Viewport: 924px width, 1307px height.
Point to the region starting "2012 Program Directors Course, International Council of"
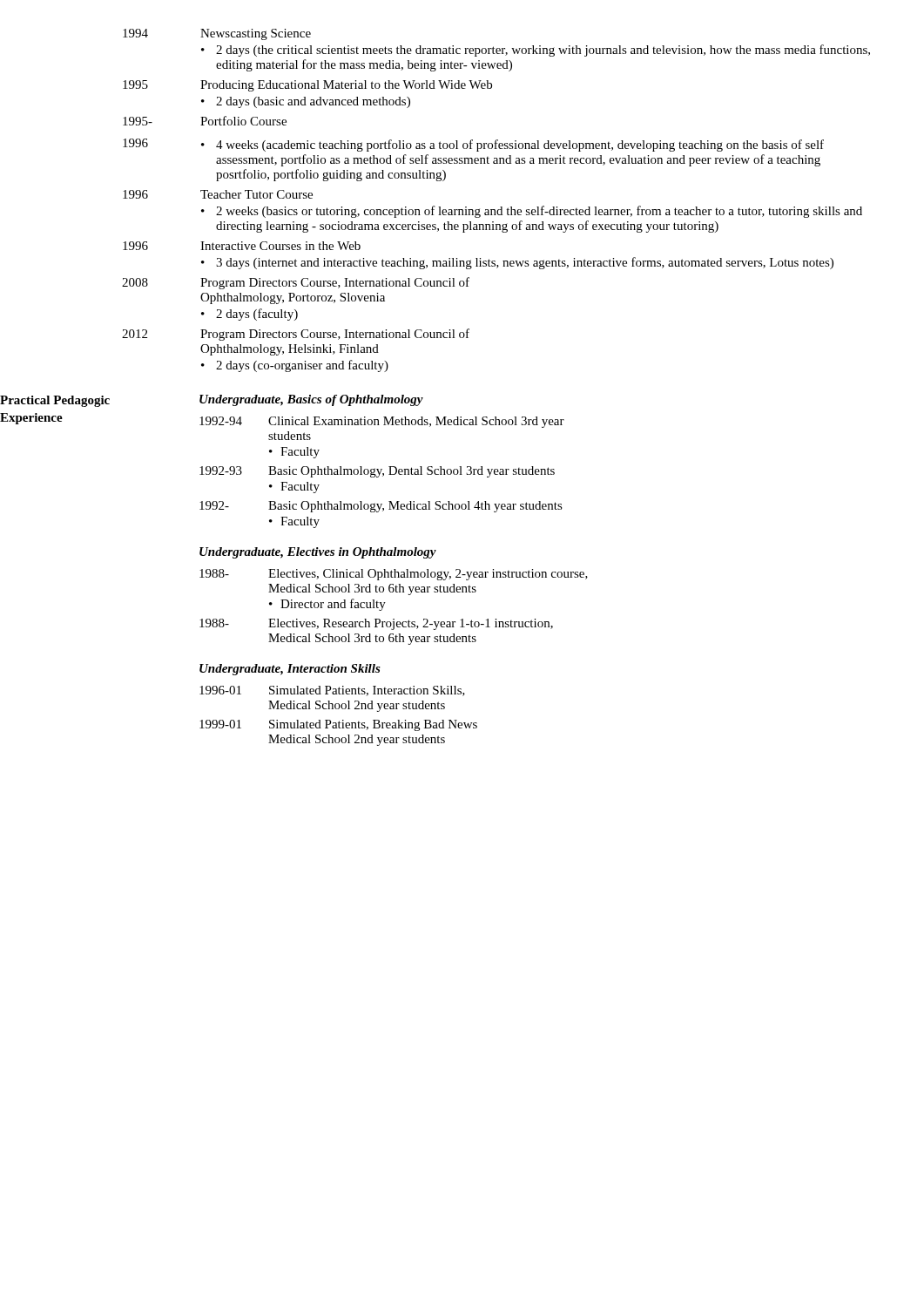[x=296, y=335]
